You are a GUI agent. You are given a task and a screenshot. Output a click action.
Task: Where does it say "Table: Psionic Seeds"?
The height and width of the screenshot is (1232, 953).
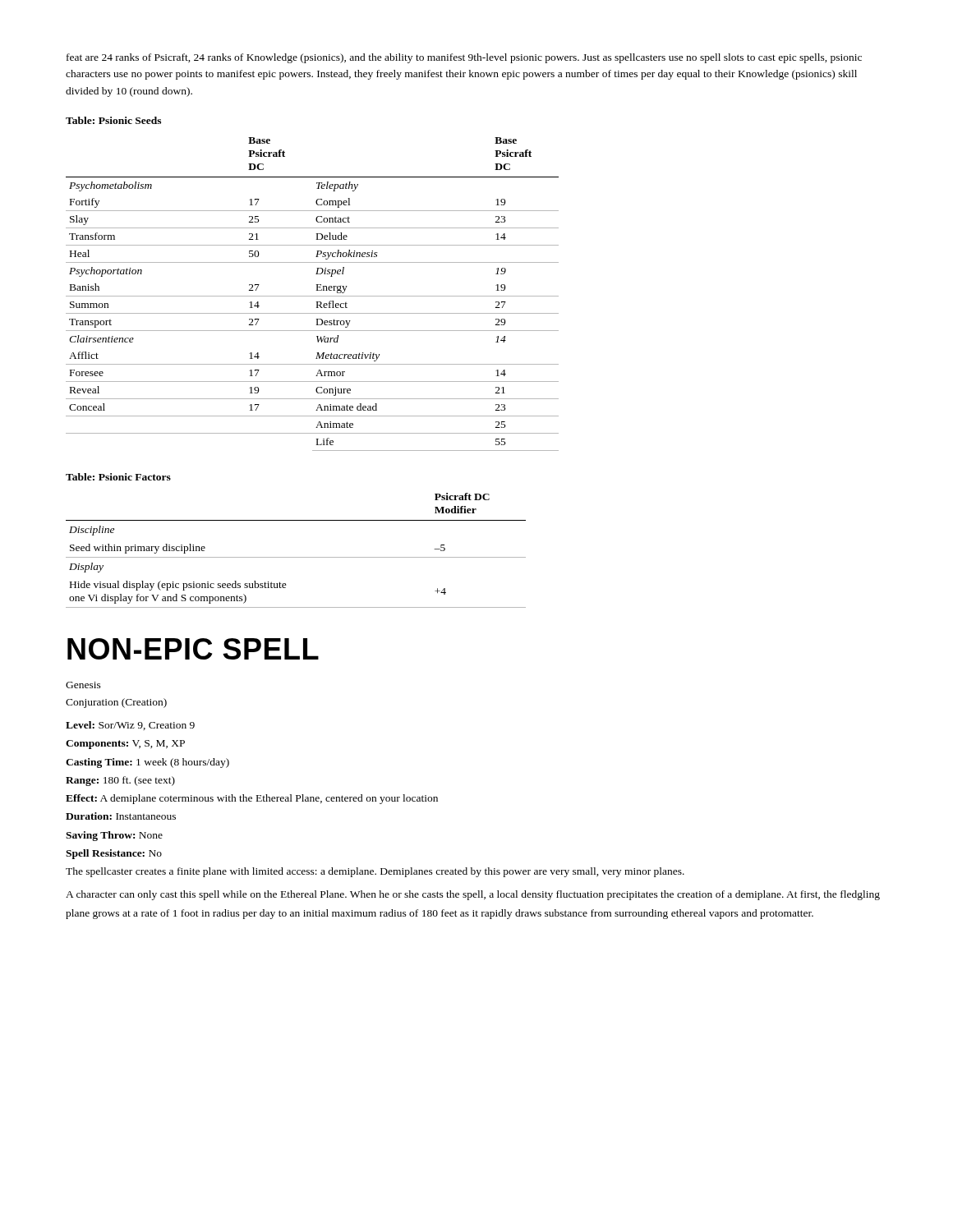[x=114, y=120]
